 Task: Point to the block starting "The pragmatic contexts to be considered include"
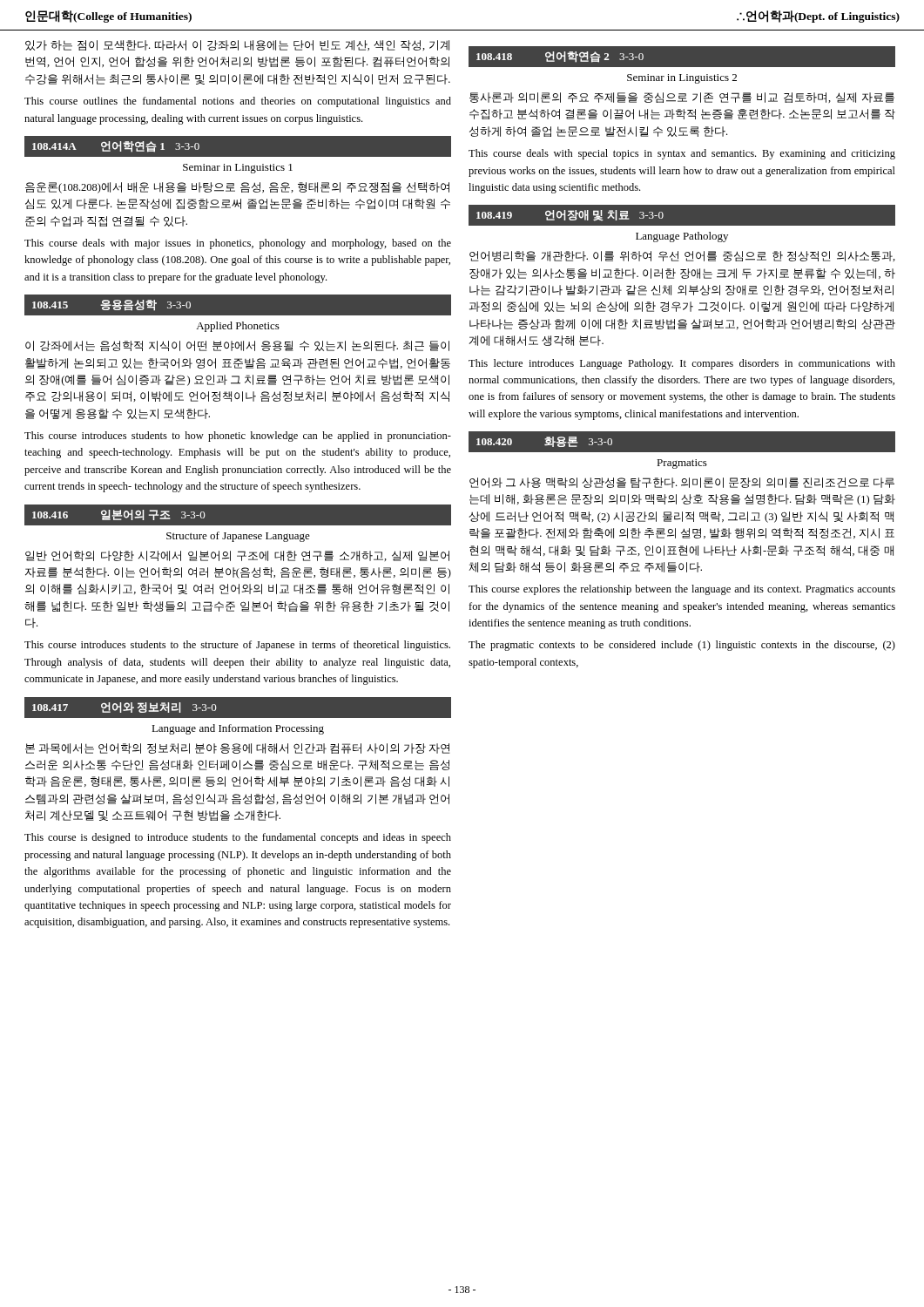tap(682, 654)
